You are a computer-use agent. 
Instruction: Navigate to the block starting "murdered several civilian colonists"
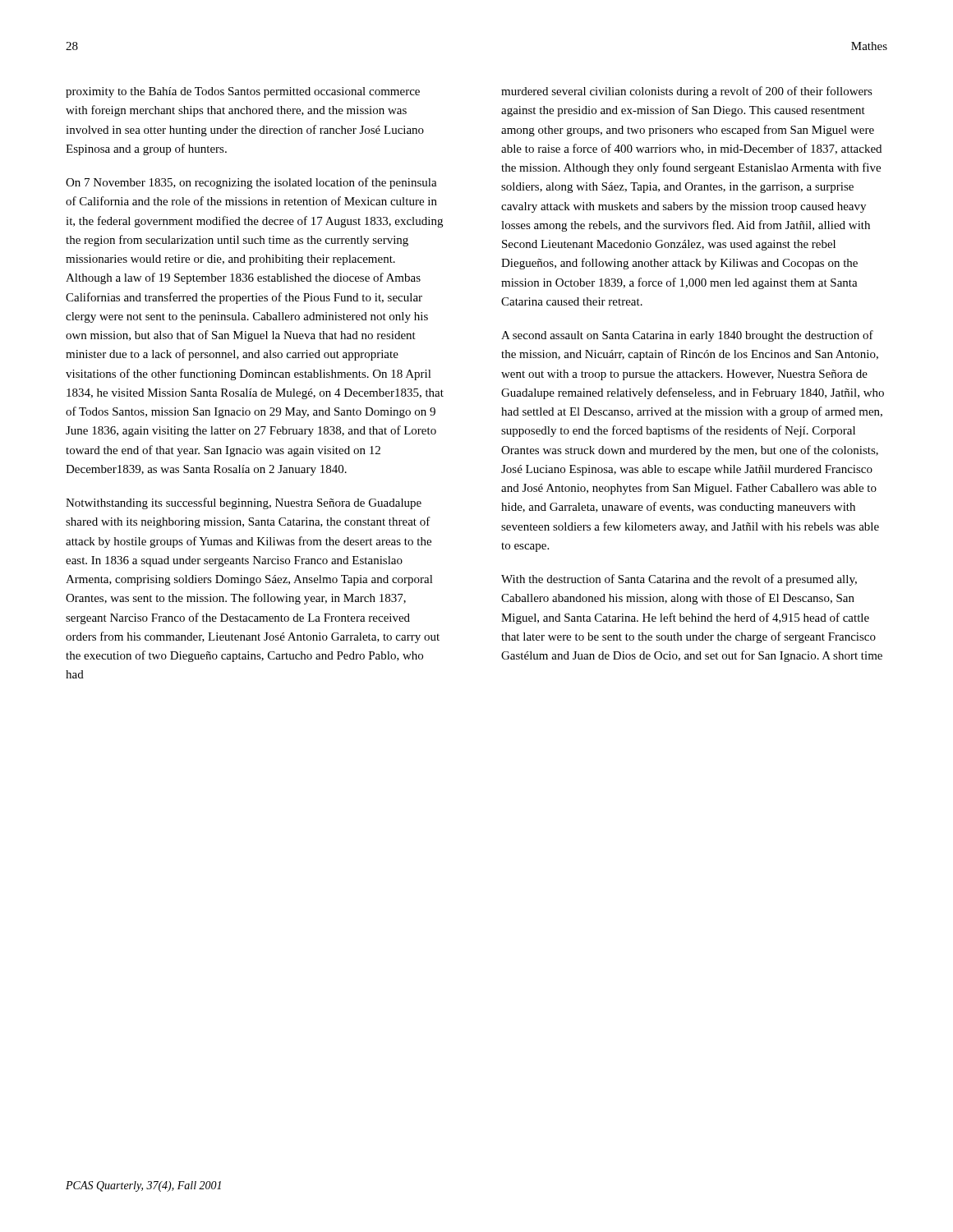[692, 196]
